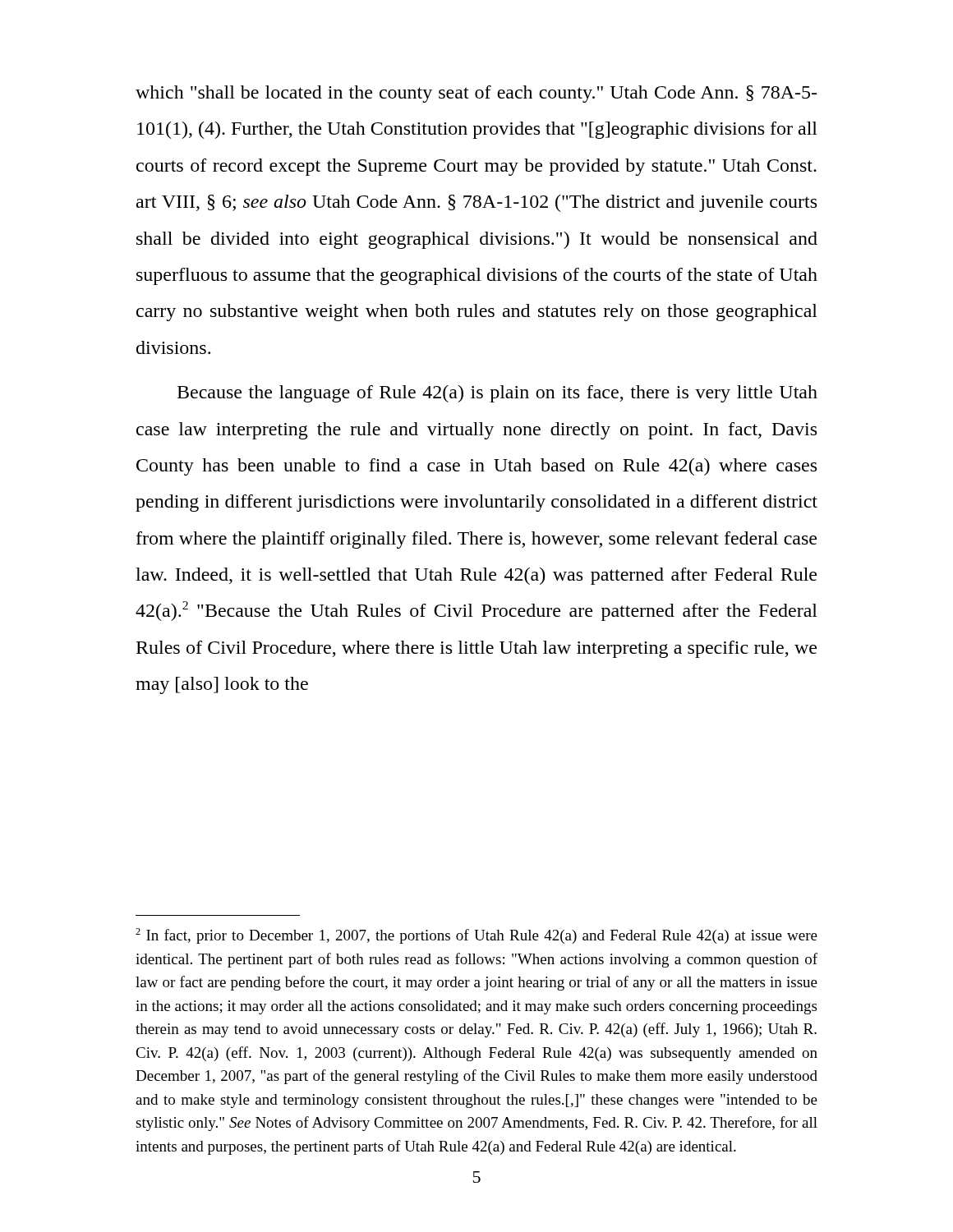Navigate to the block starting "Because the language of Rule 42(a) is plain"
Viewport: 953px width, 1232px height.
point(476,538)
